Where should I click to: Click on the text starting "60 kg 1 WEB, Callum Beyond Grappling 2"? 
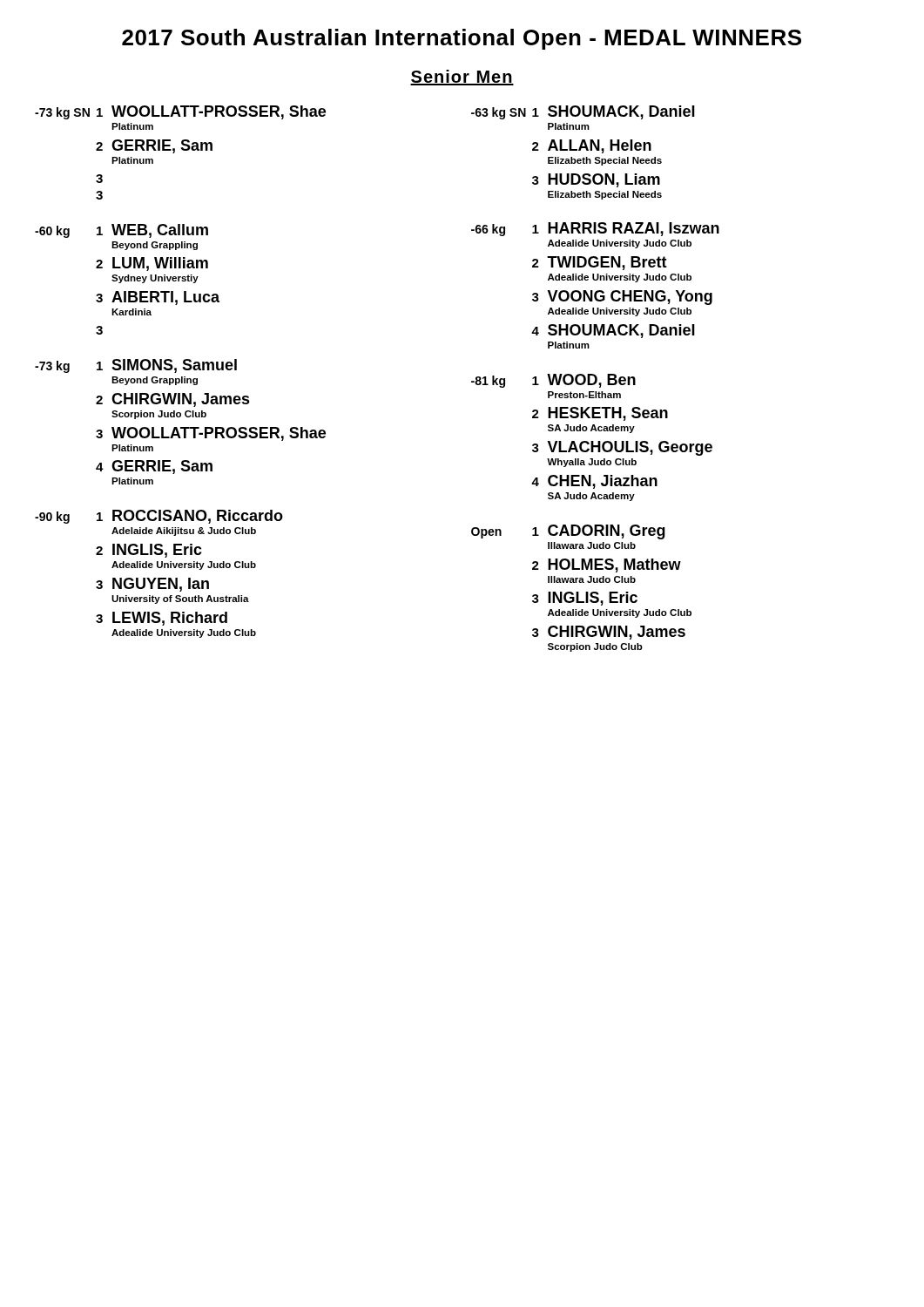[x=121, y=231]
